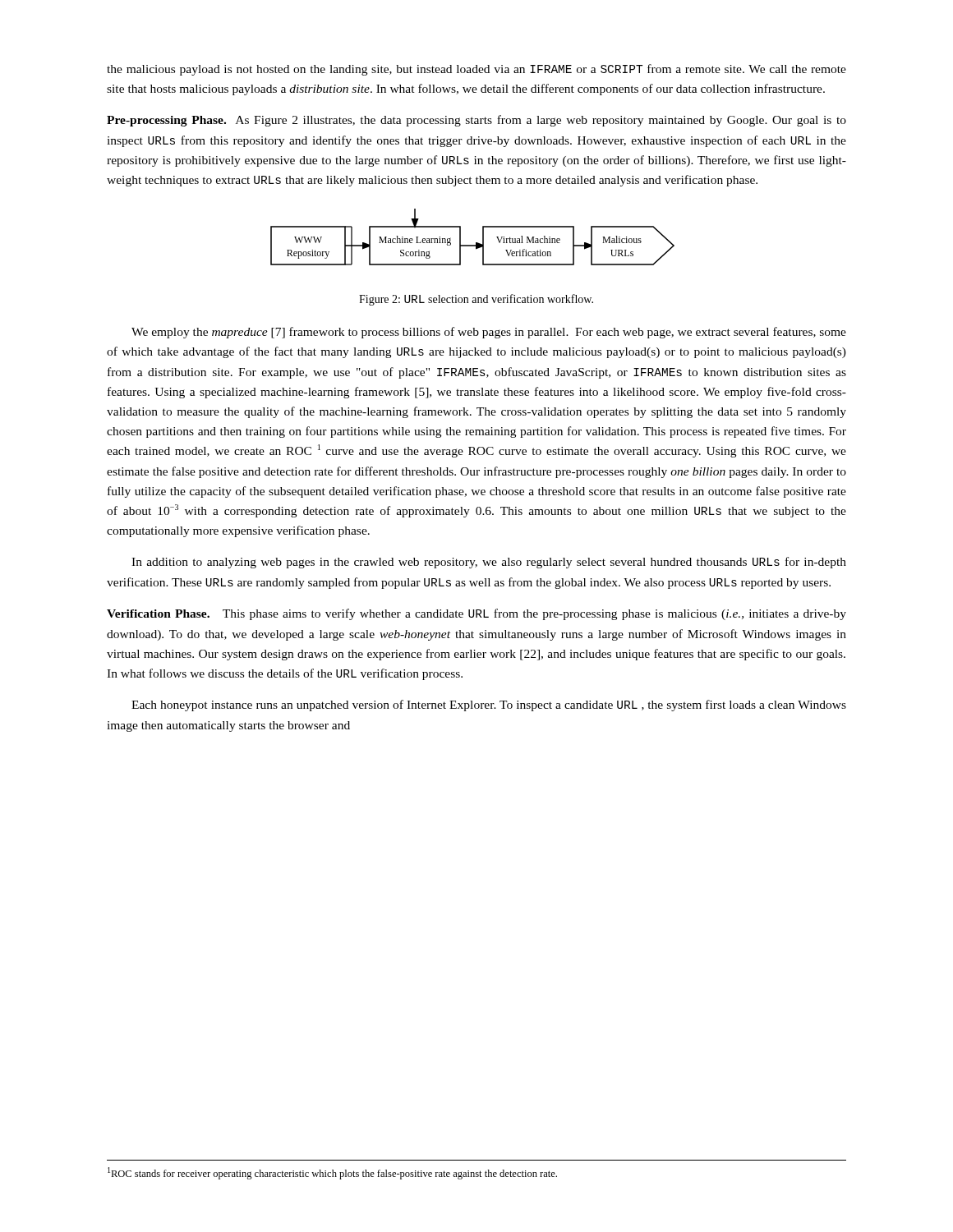953x1232 pixels.
Task: Point to the block beginning "In addition to"
Action: pyautogui.click(x=476, y=572)
